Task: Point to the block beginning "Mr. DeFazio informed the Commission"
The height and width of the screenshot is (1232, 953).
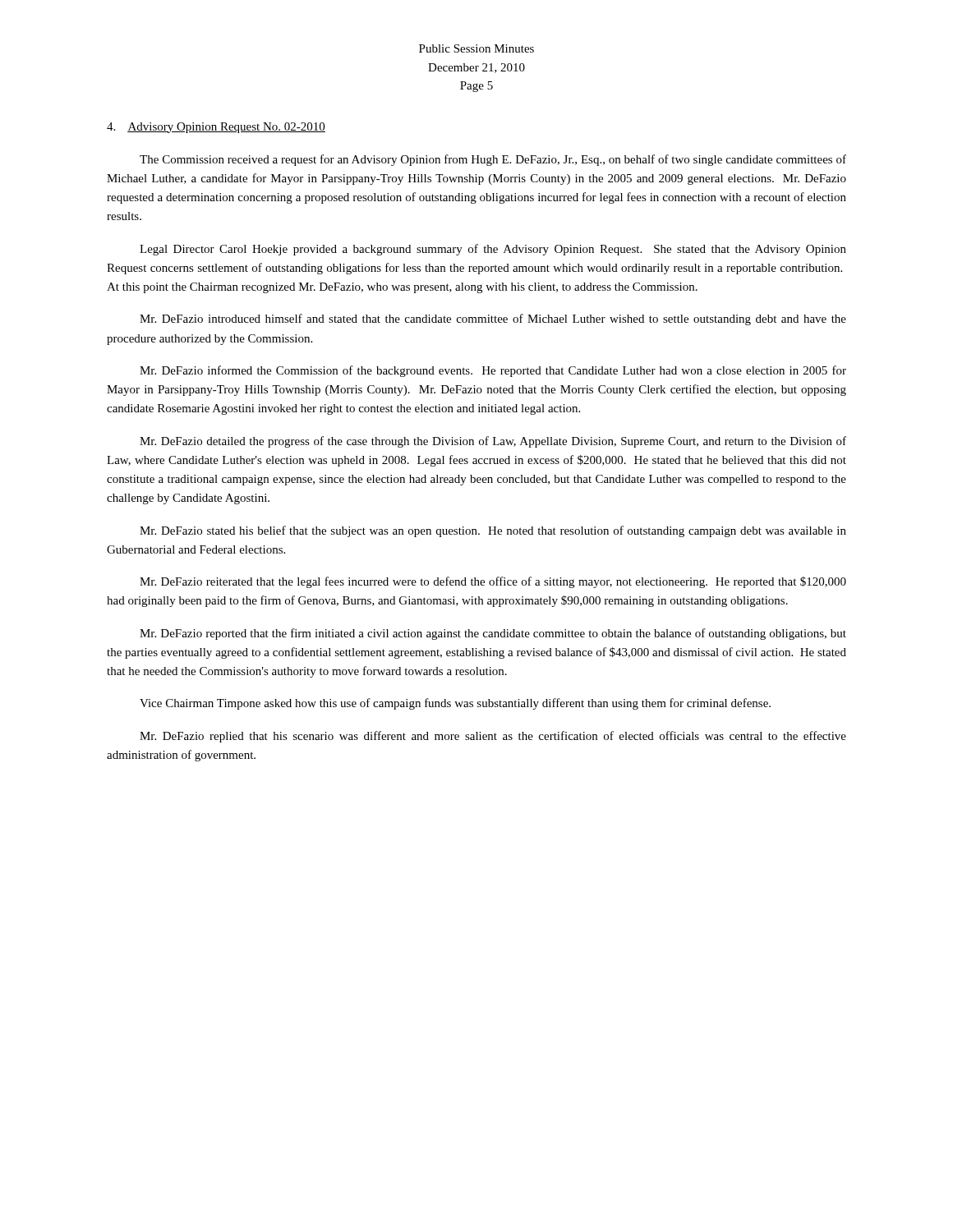Action: (476, 389)
